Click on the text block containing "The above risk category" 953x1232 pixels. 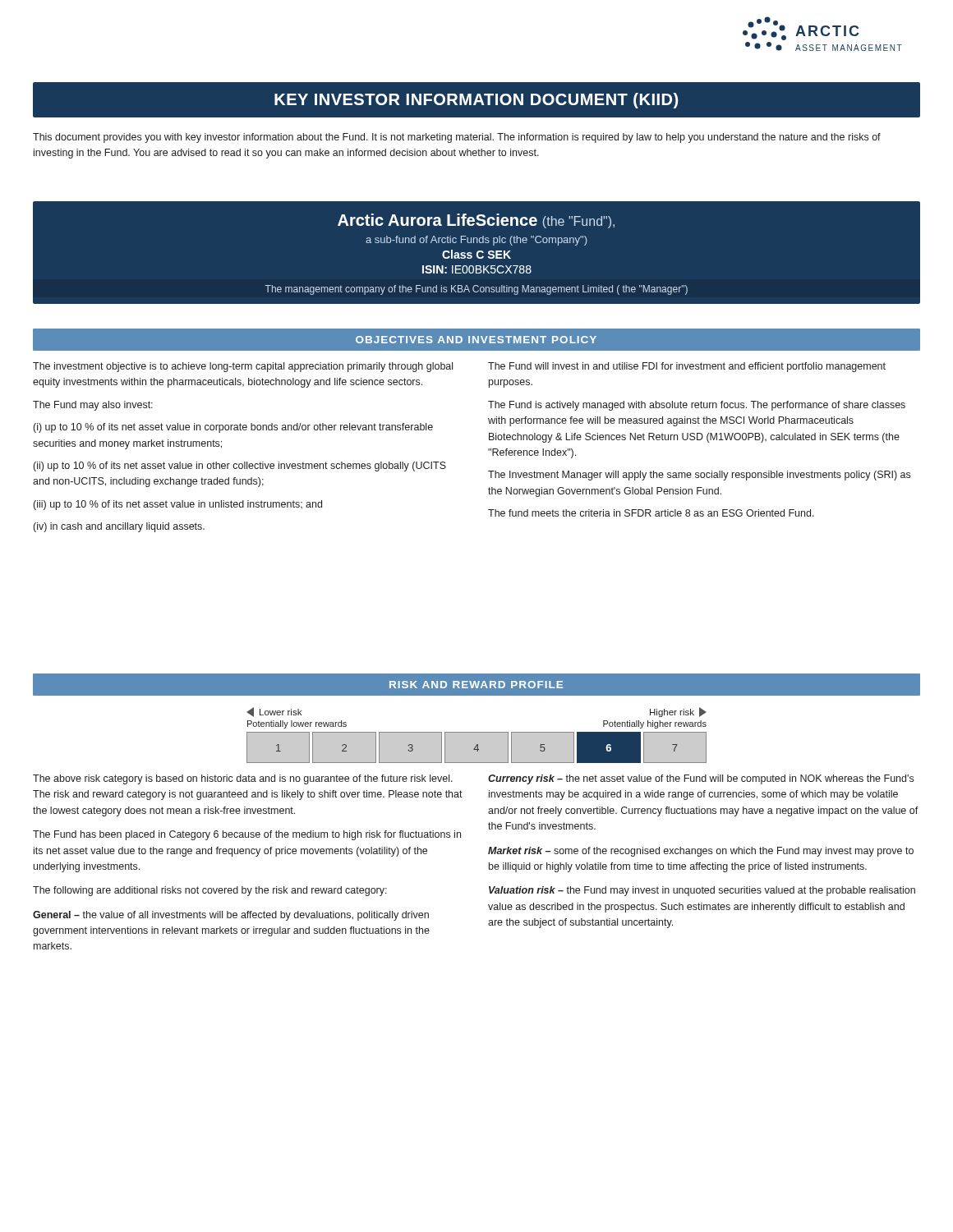click(247, 795)
